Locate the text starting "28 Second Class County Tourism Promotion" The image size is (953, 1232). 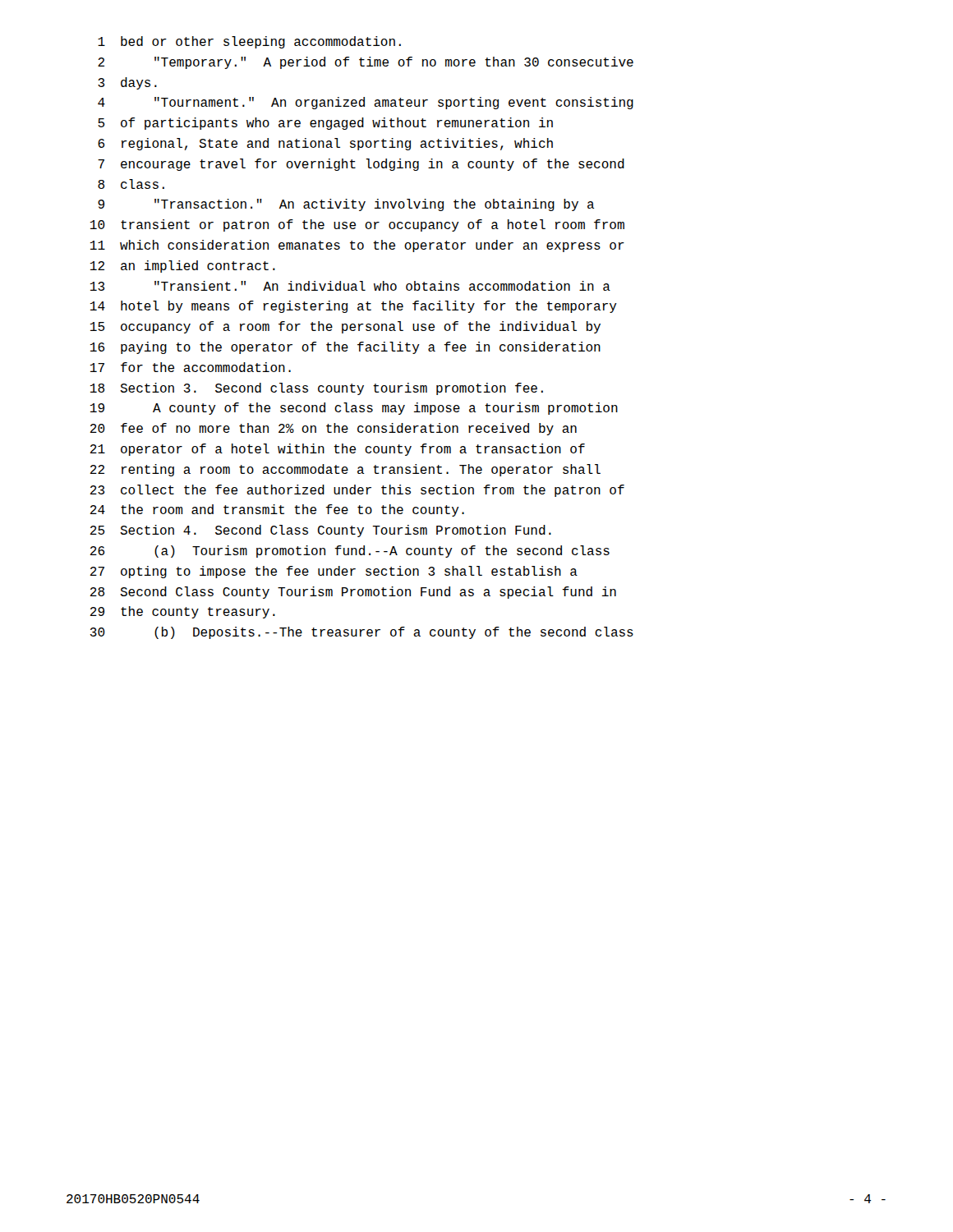[x=476, y=593]
